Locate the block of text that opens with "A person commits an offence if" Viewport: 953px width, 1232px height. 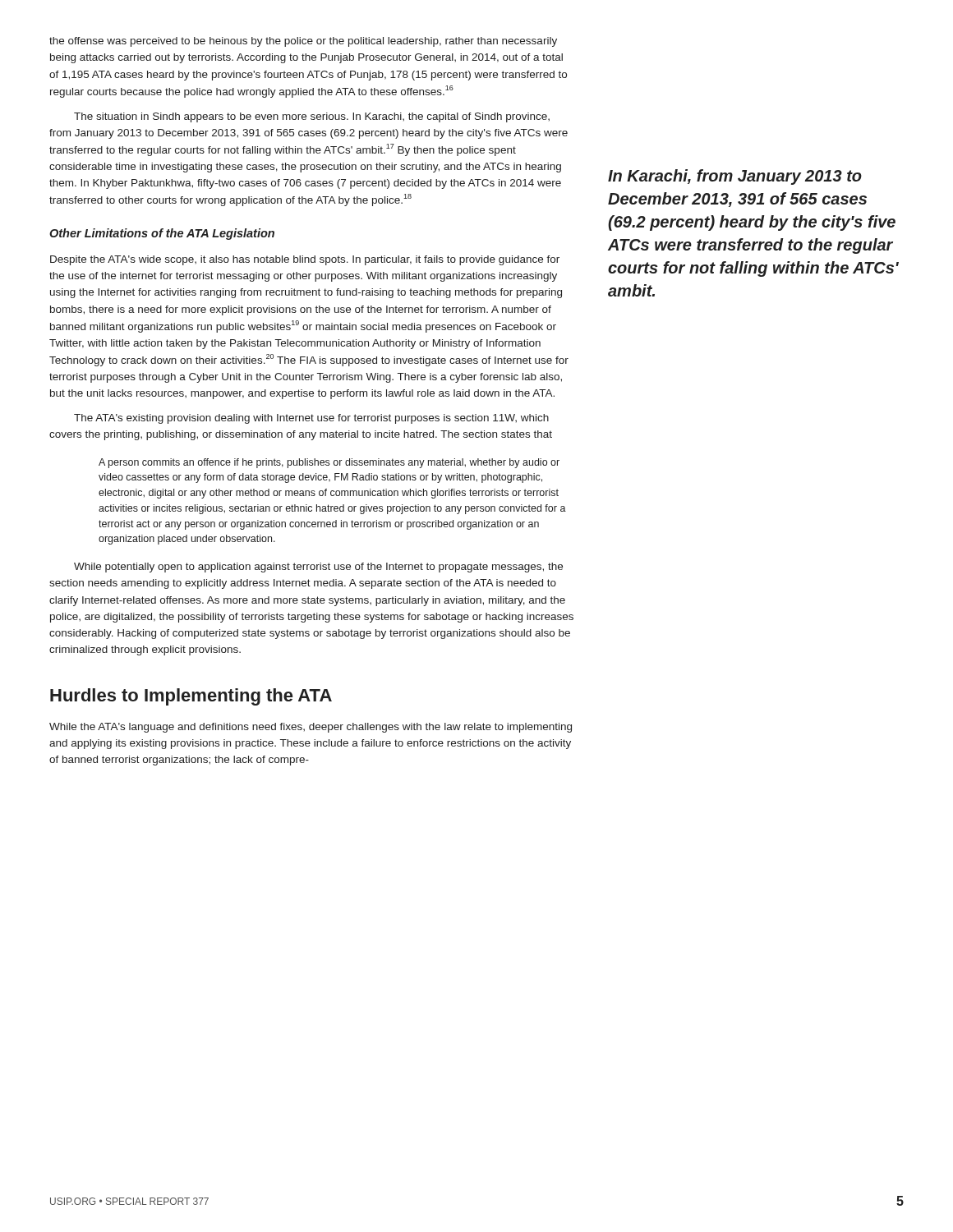[337, 501]
